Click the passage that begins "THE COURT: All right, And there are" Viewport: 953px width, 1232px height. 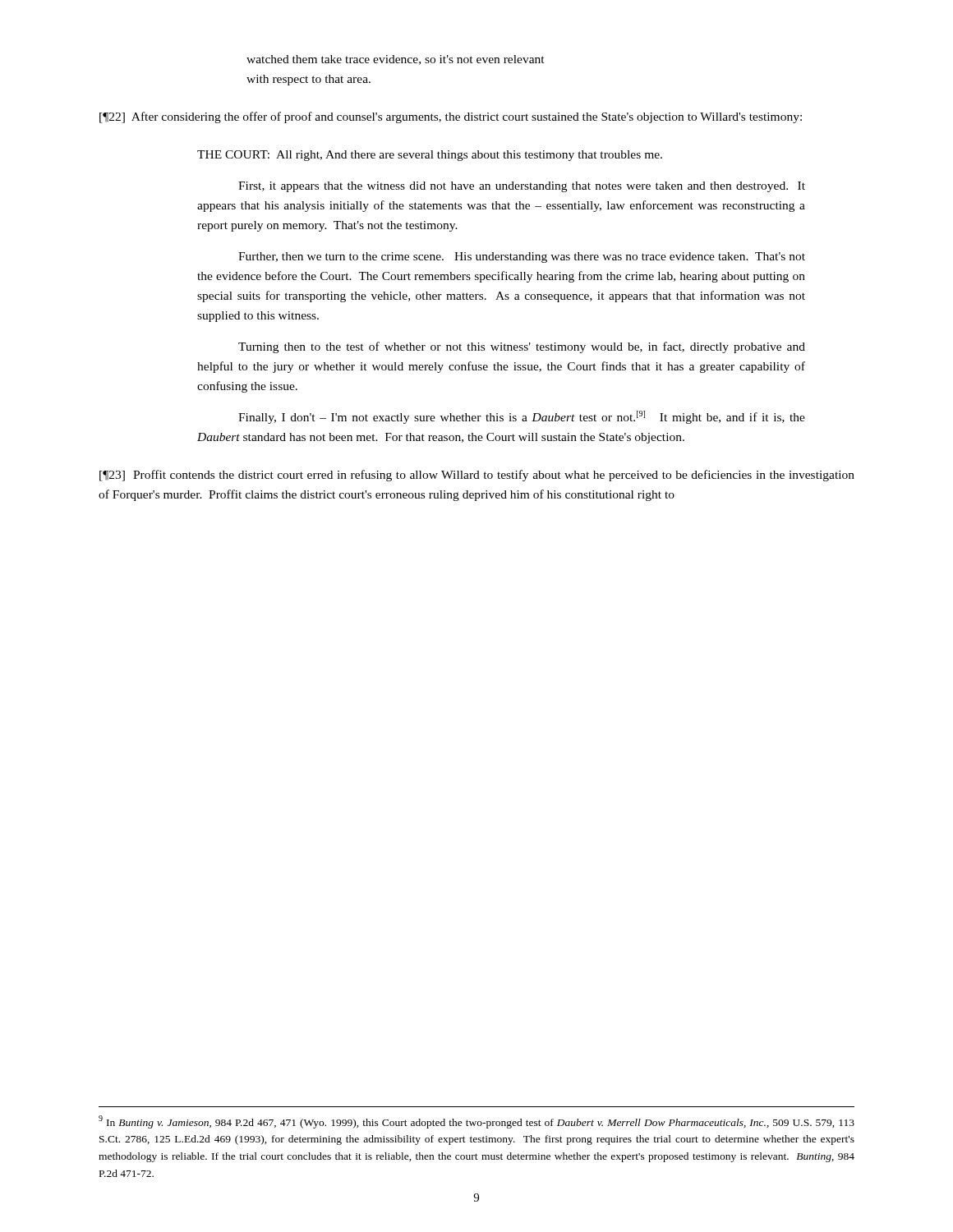(430, 154)
